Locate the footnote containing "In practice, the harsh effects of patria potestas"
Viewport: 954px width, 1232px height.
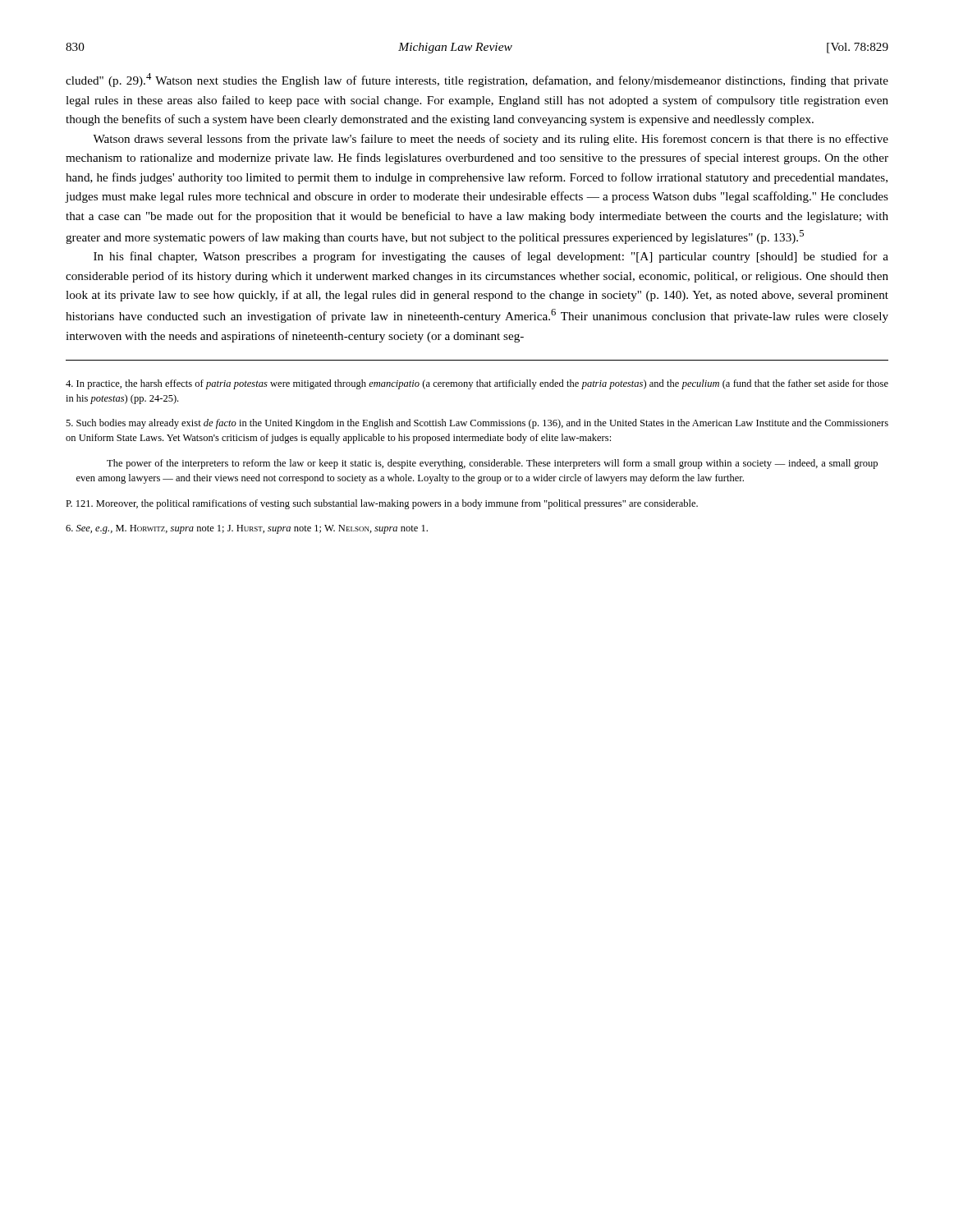click(x=477, y=391)
